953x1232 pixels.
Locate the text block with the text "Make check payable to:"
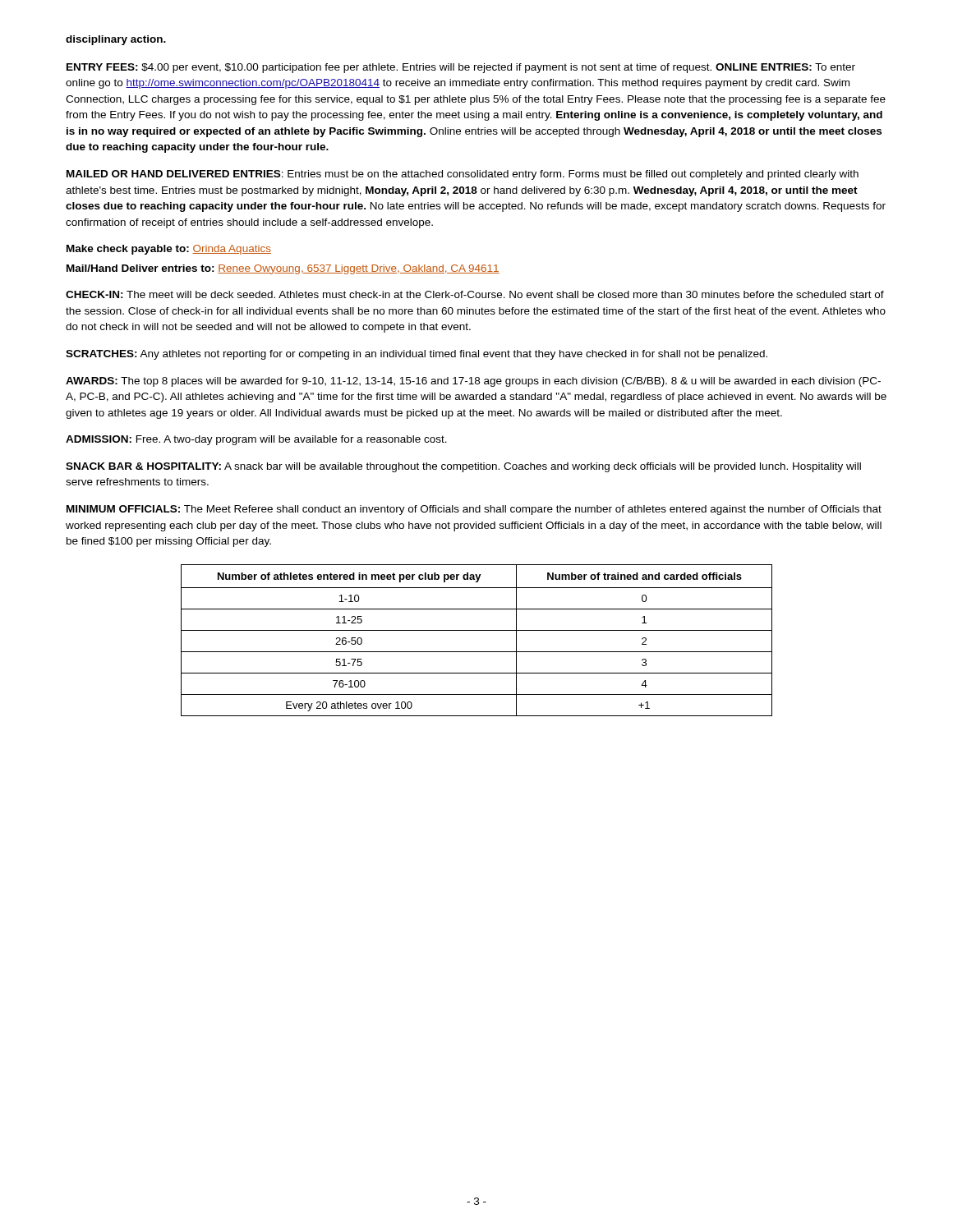tap(168, 249)
